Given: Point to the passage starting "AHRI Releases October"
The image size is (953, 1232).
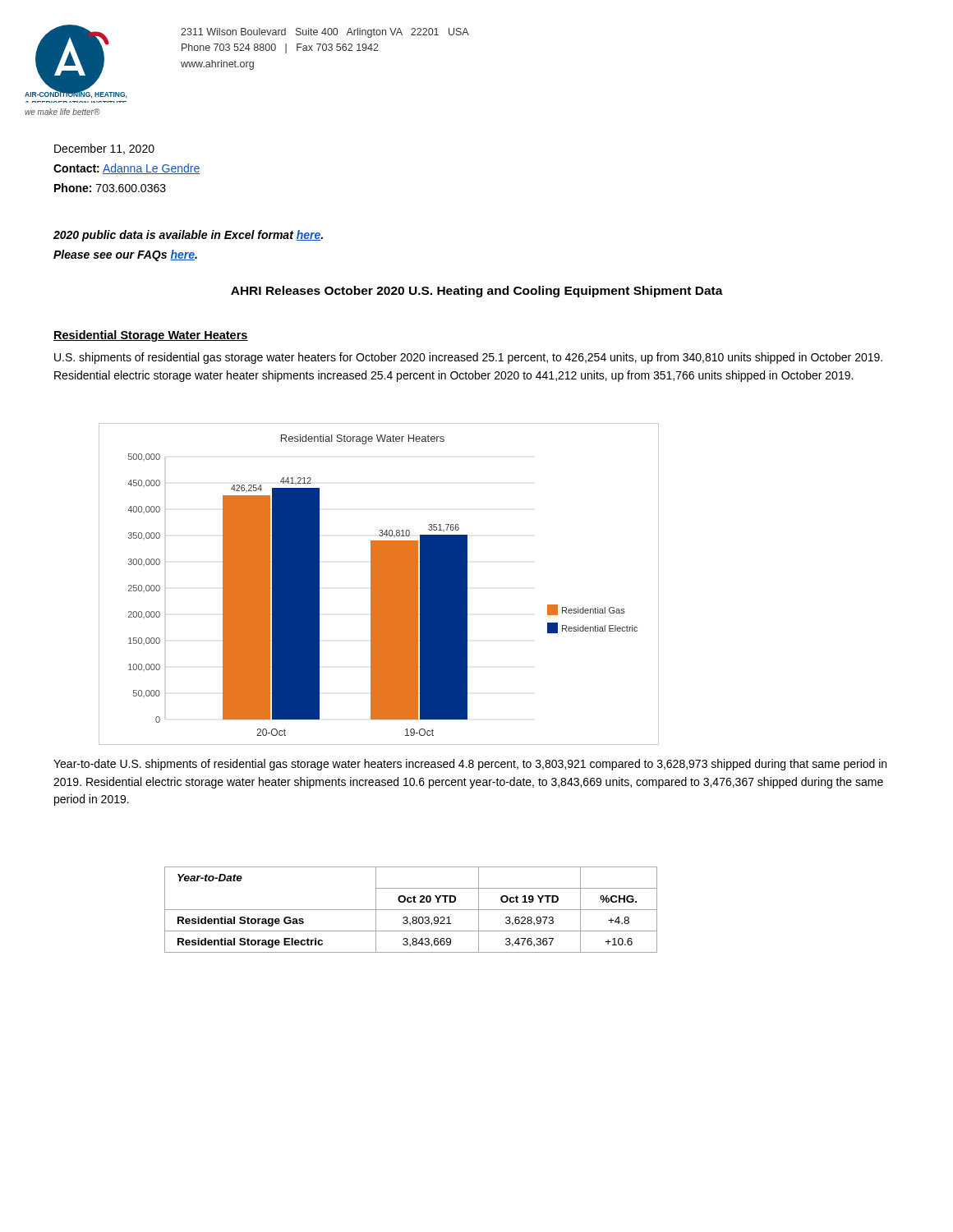Looking at the screenshot, I should (x=476, y=290).
